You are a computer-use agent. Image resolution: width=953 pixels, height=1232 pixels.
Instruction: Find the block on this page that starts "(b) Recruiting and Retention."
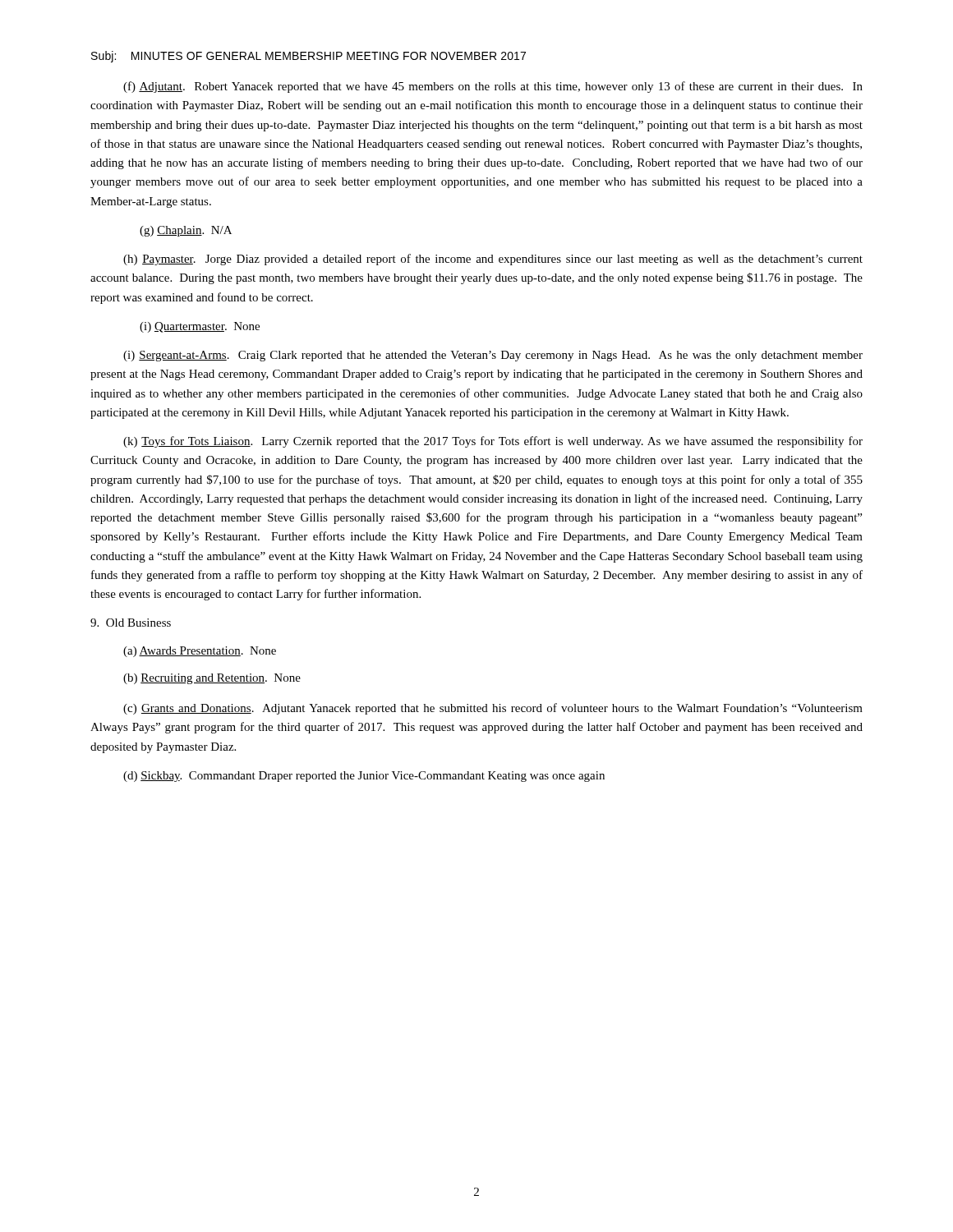[212, 677]
